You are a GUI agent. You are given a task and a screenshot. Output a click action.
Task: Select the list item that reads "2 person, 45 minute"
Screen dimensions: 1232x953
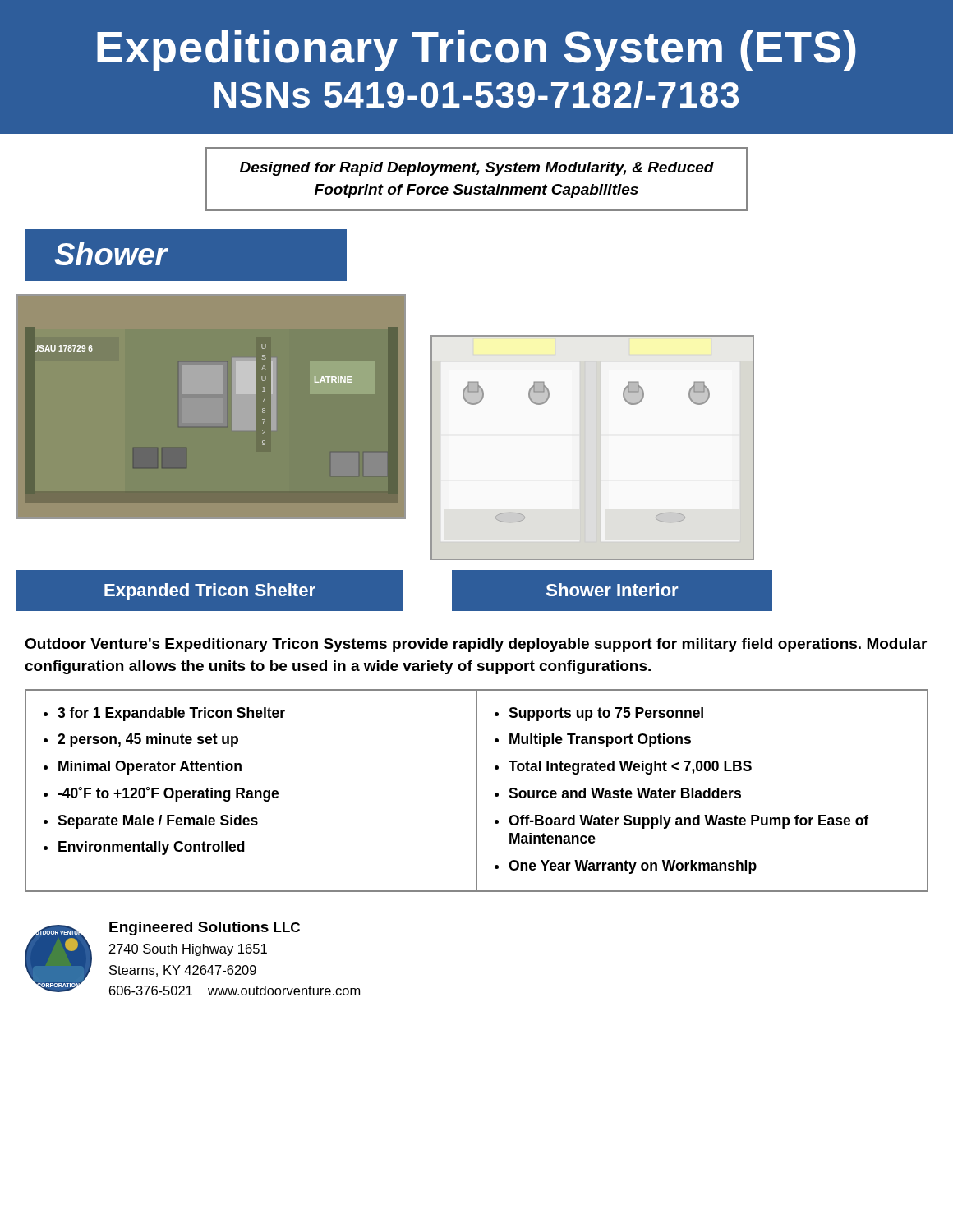148,740
